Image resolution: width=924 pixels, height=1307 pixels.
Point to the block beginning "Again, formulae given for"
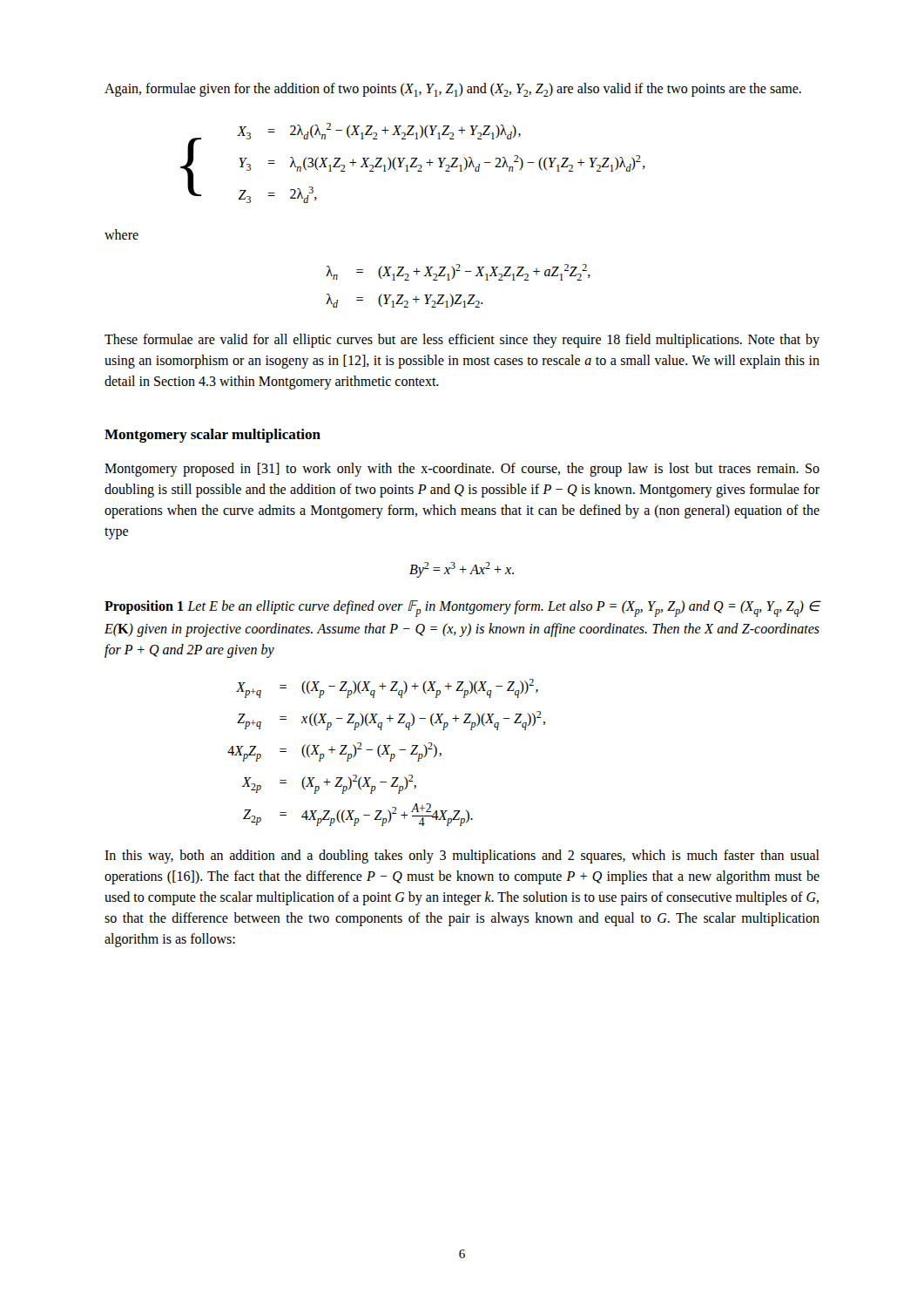coord(453,90)
